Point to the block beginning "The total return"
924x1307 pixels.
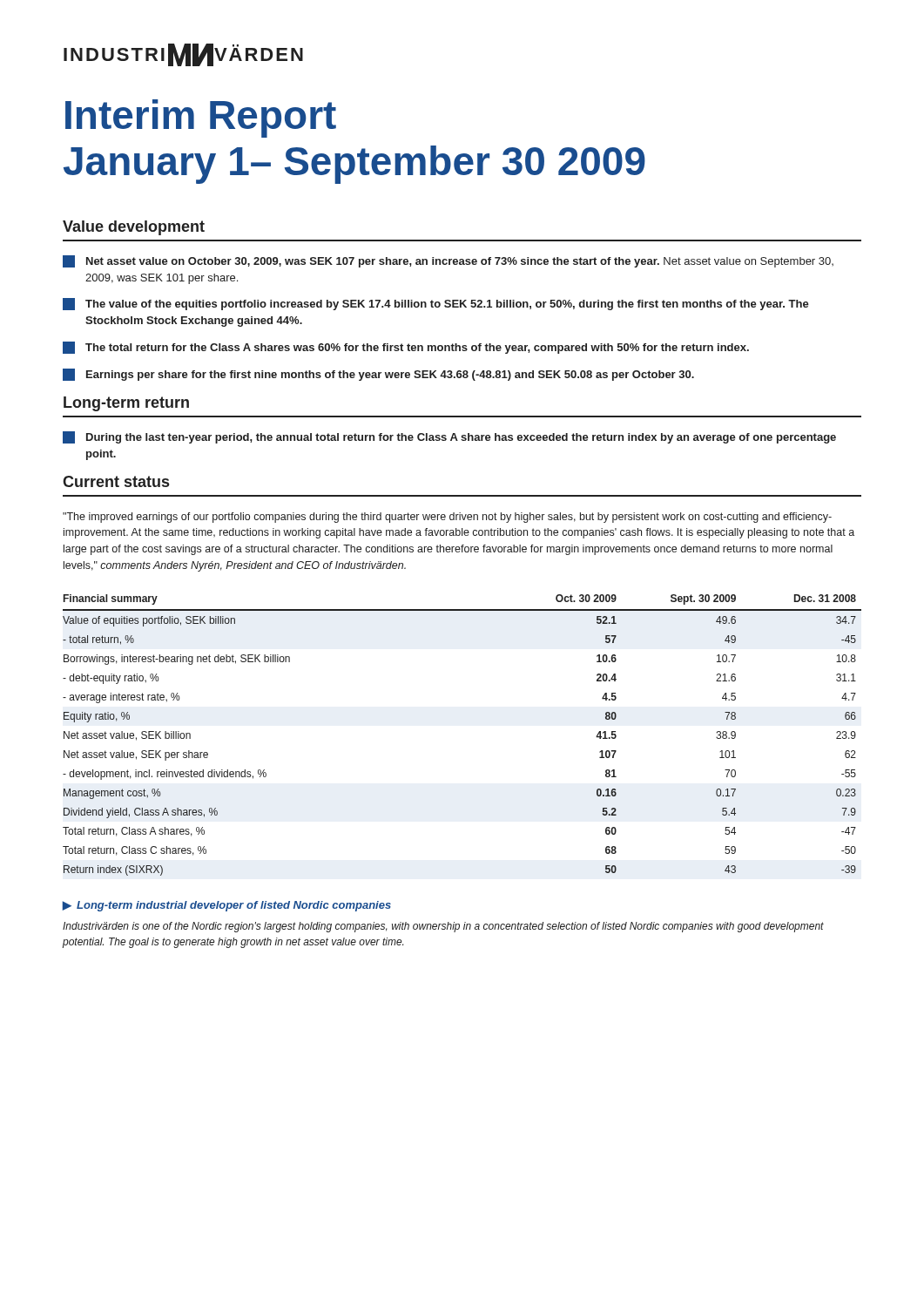tap(406, 348)
